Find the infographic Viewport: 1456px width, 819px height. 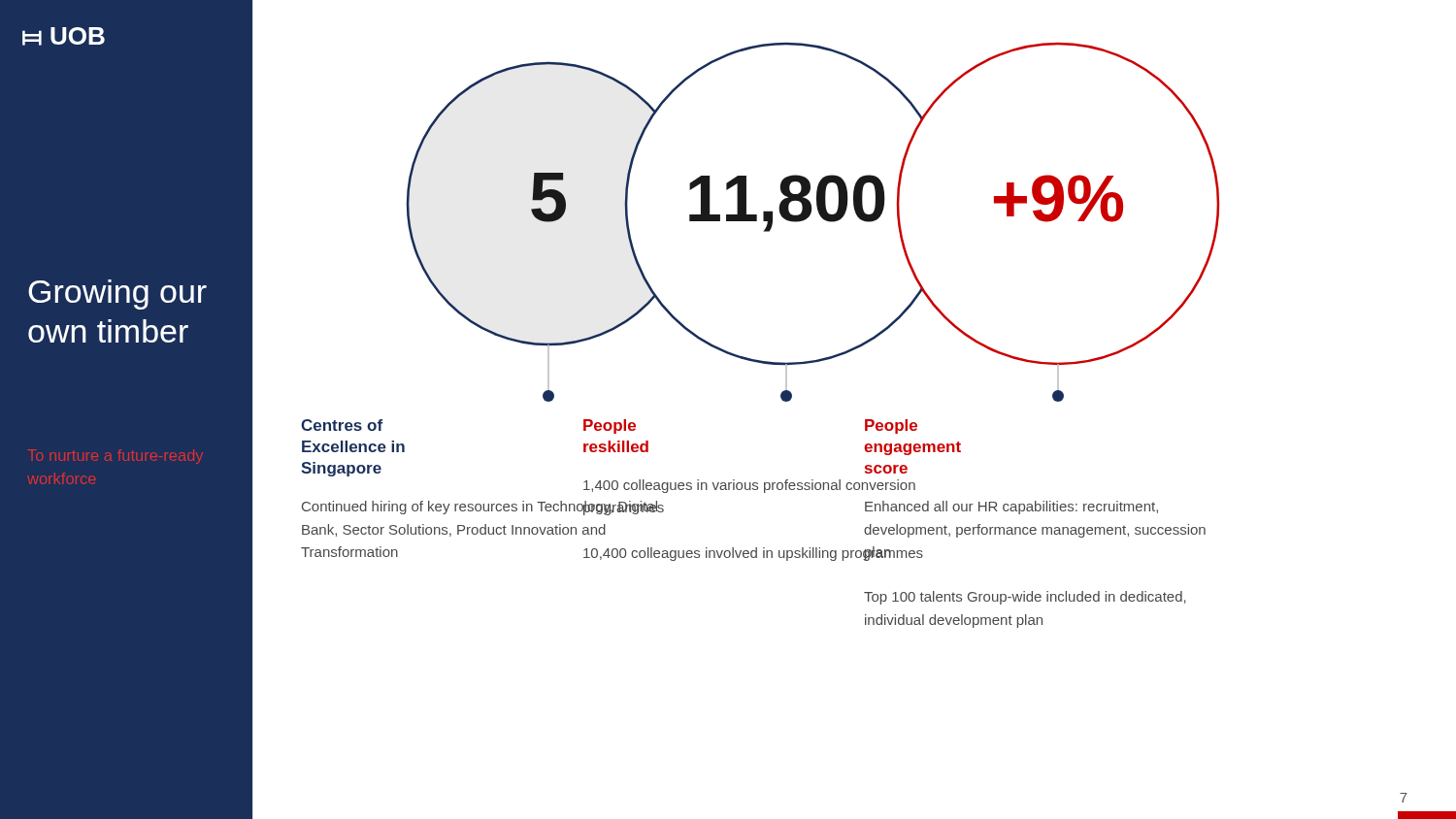point(854,213)
